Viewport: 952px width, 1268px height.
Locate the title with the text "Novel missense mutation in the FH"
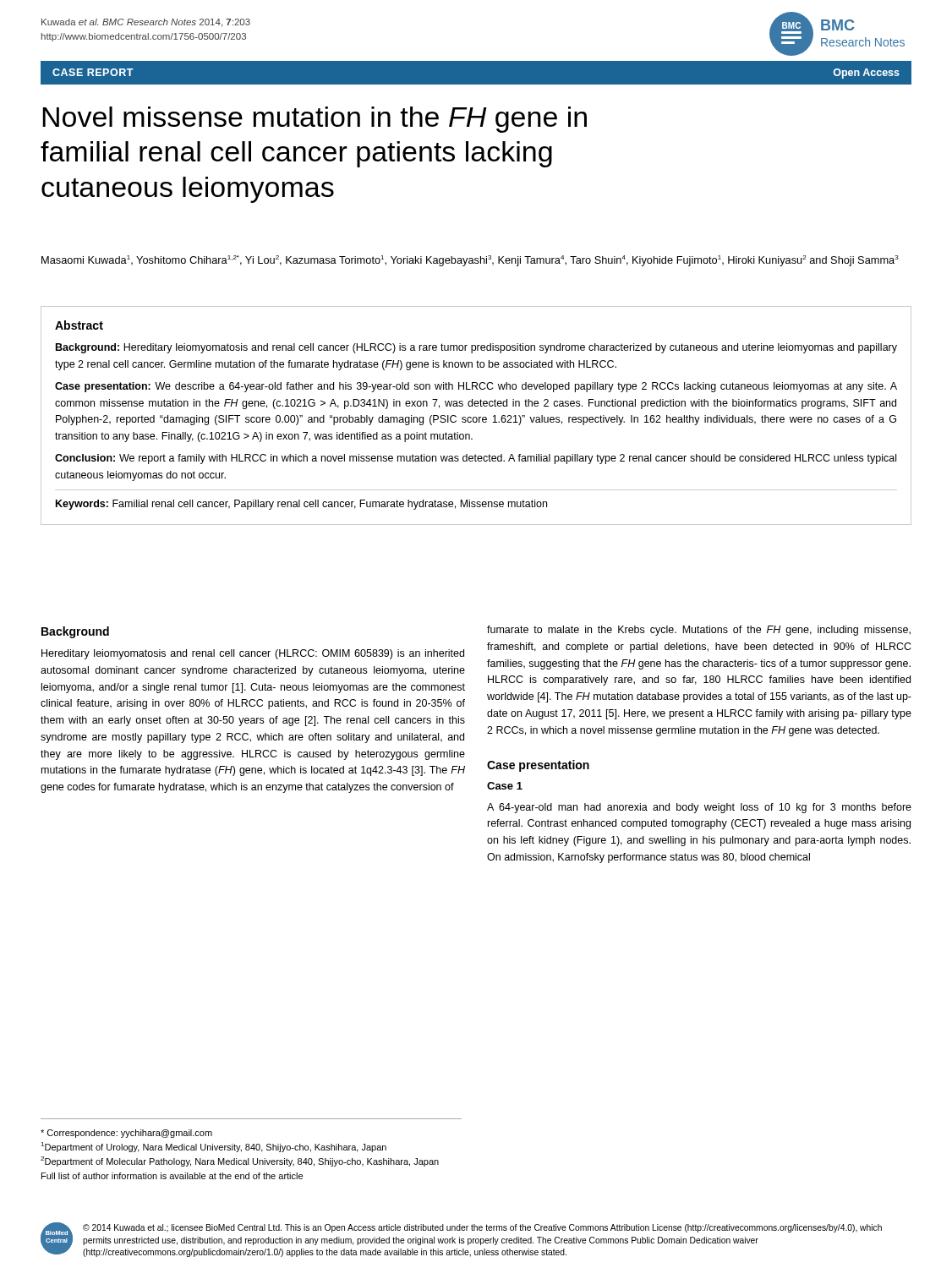point(476,152)
